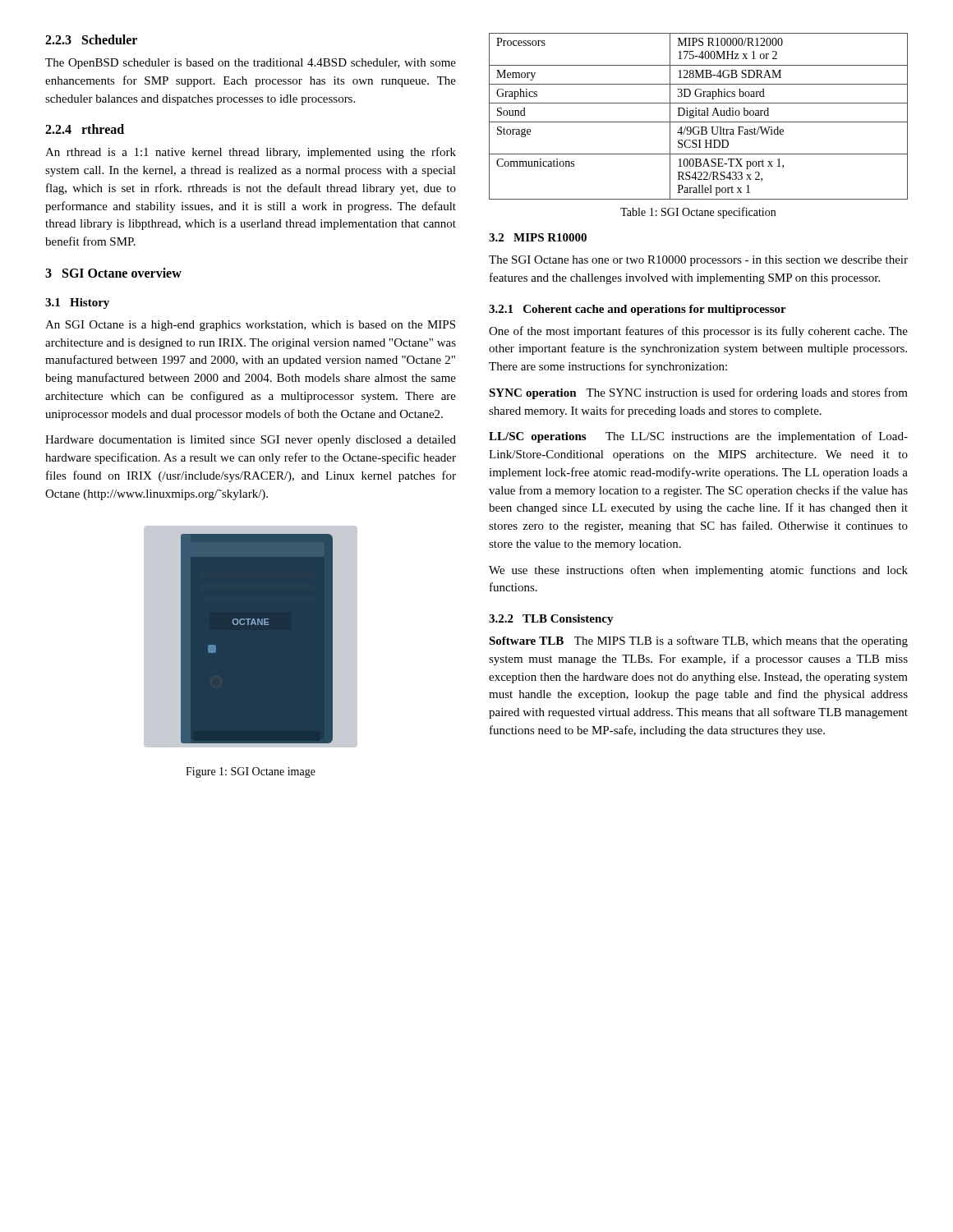Find "3.2 MIPS R10000" on this page
This screenshot has height=1232, width=953.
coord(538,237)
